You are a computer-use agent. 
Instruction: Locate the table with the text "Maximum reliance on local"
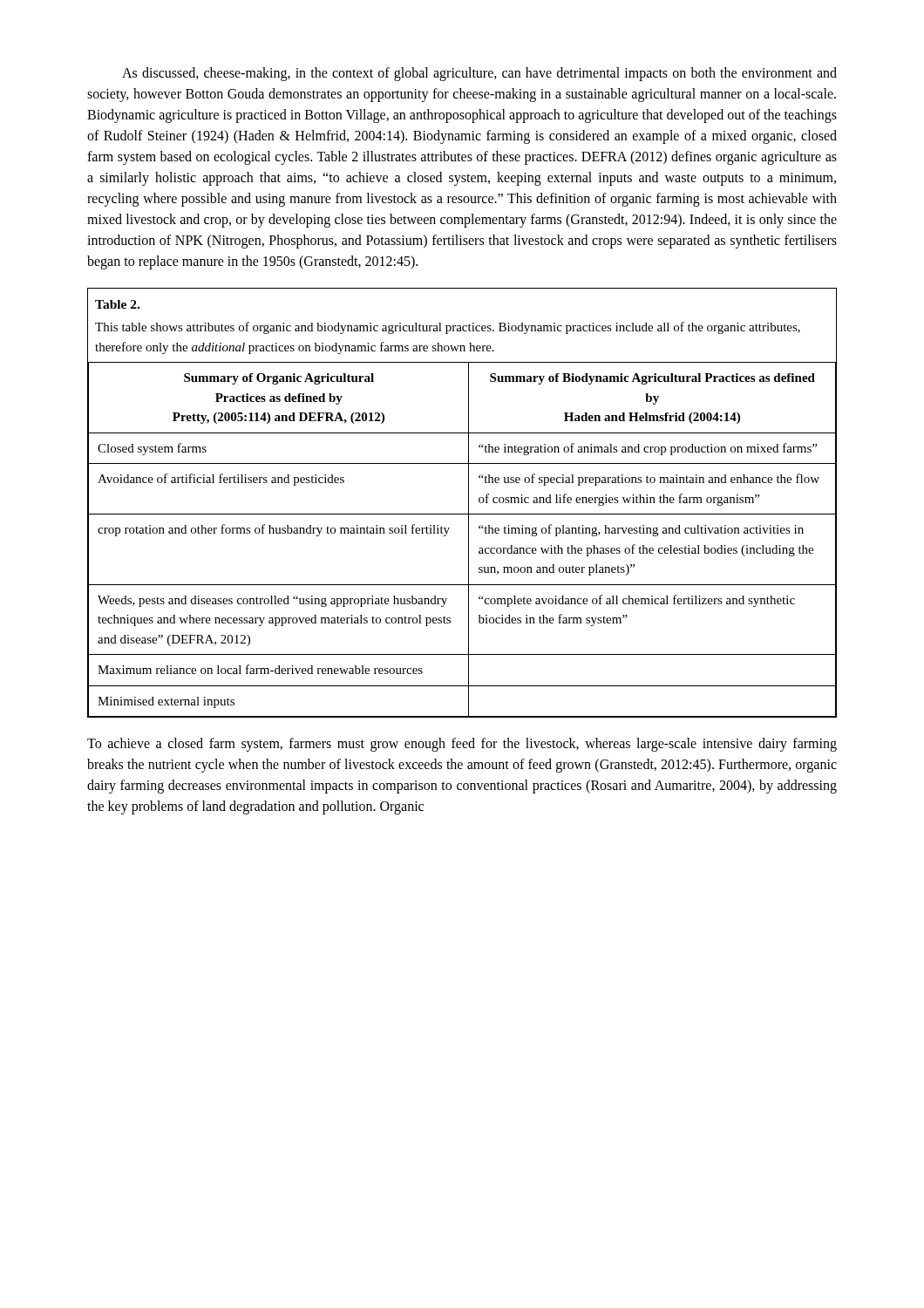coord(462,503)
